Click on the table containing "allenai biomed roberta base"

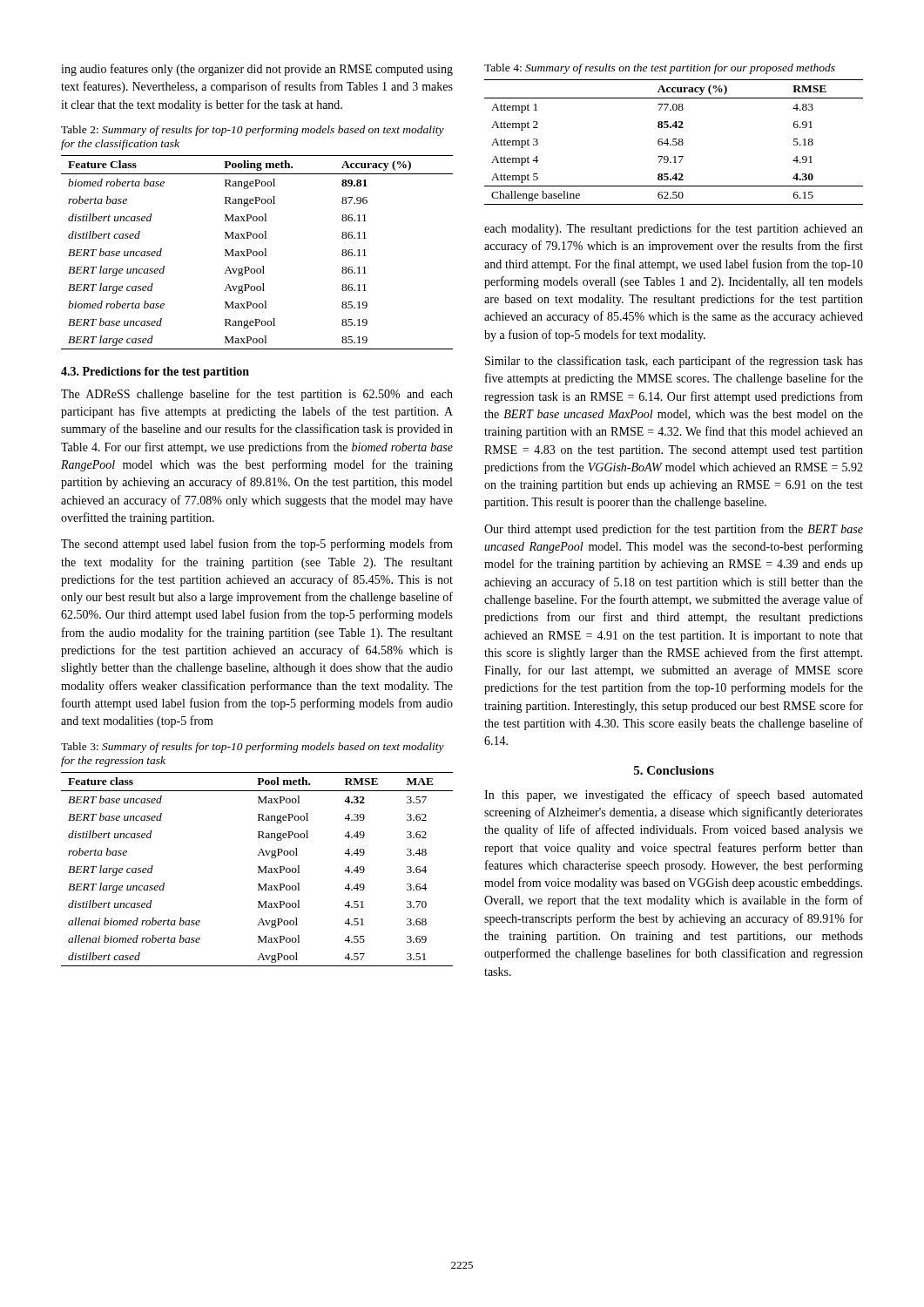tap(257, 853)
